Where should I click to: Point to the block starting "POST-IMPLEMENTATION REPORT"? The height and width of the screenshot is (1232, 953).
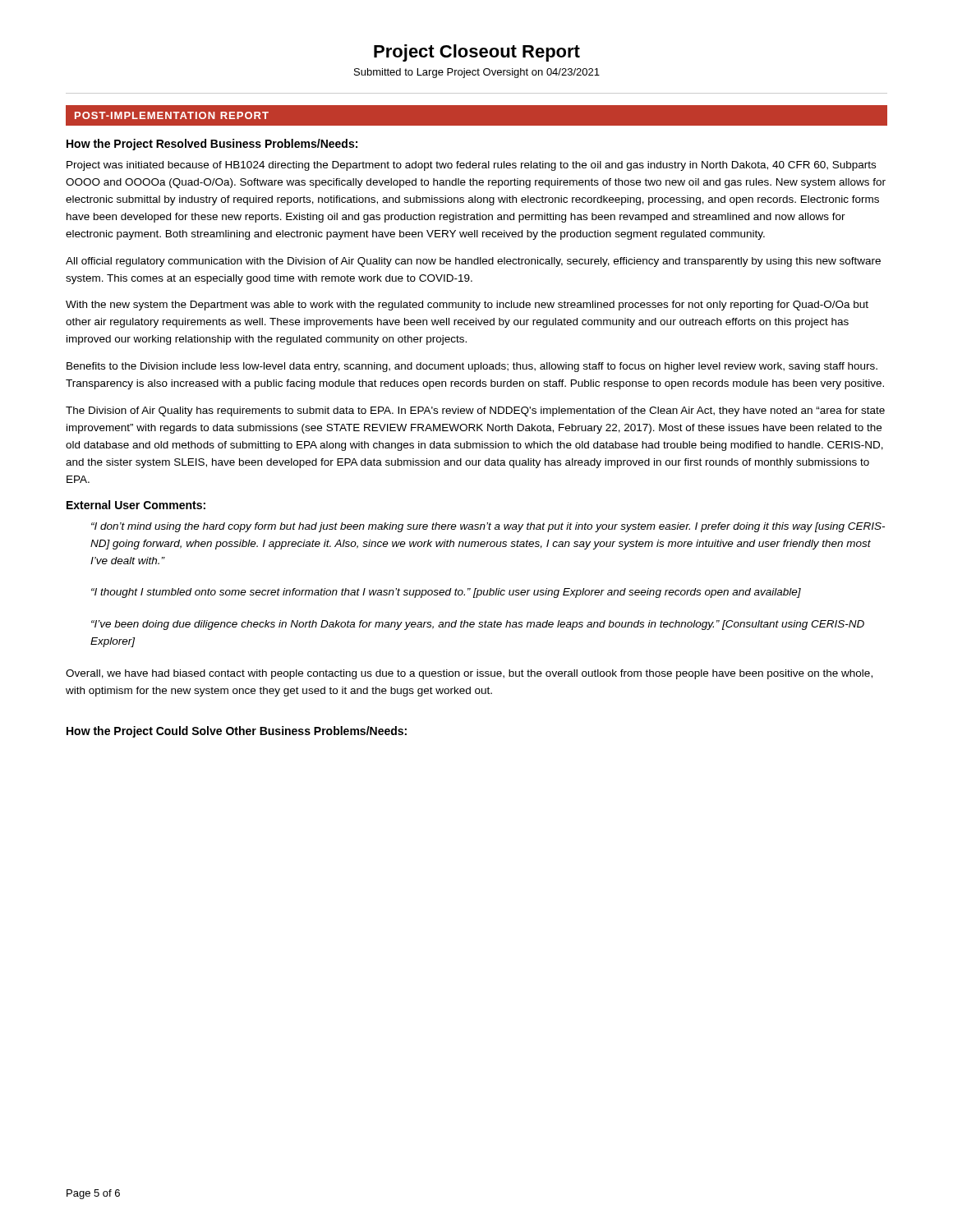[x=172, y=115]
